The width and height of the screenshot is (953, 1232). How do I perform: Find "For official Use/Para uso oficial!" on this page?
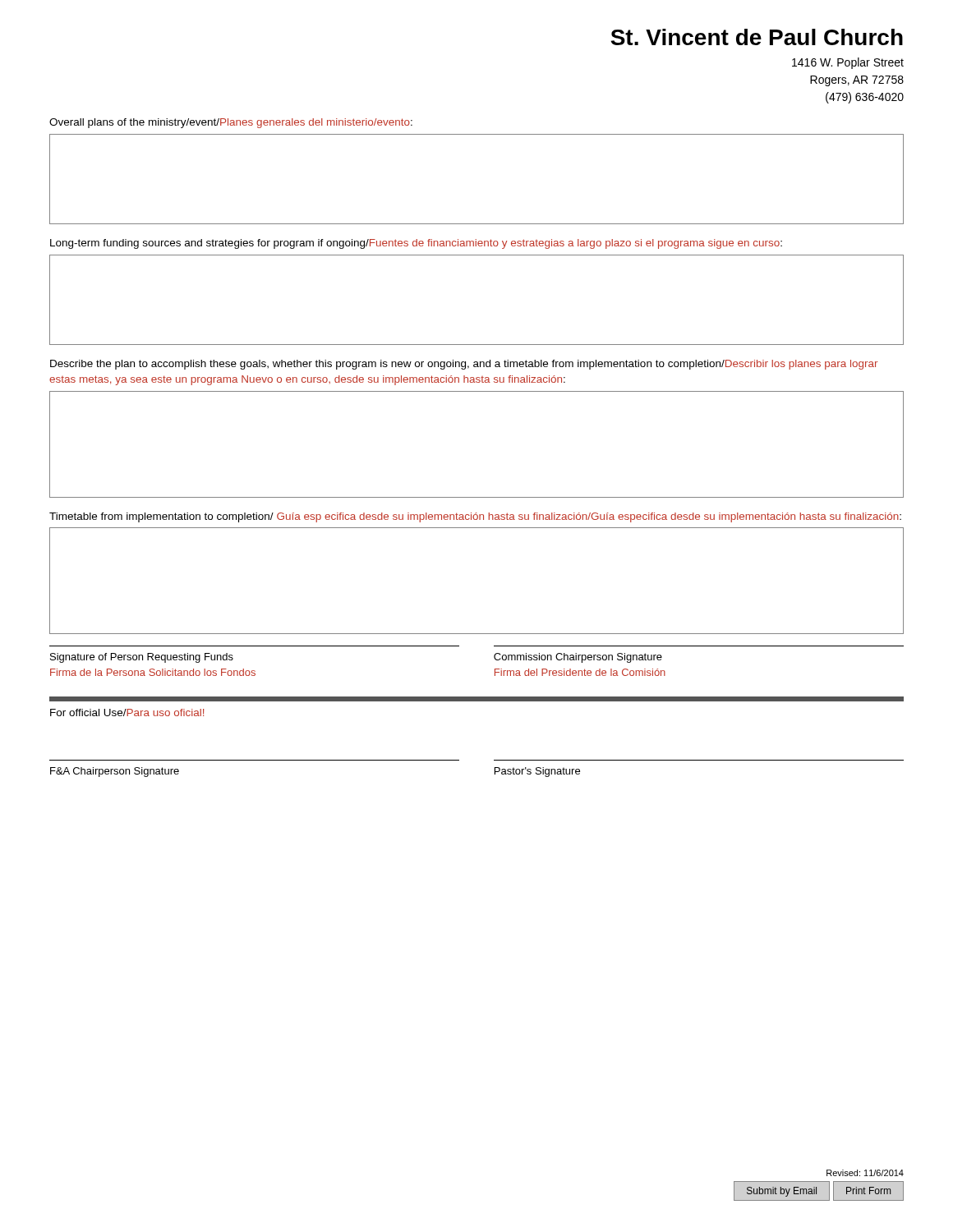coord(127,712)
